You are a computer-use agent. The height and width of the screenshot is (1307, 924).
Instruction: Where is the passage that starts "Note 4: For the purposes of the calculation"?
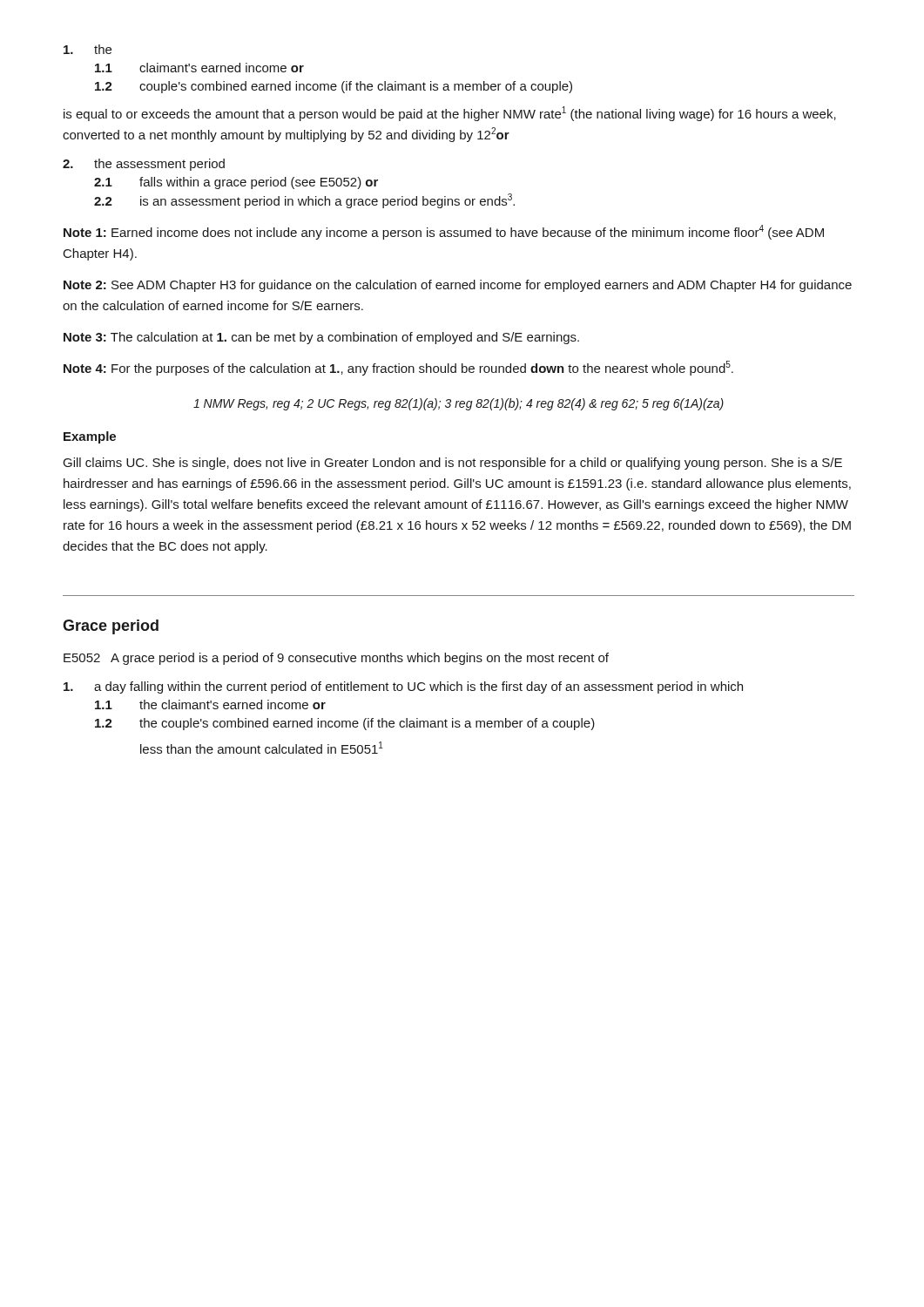[398, 368]
